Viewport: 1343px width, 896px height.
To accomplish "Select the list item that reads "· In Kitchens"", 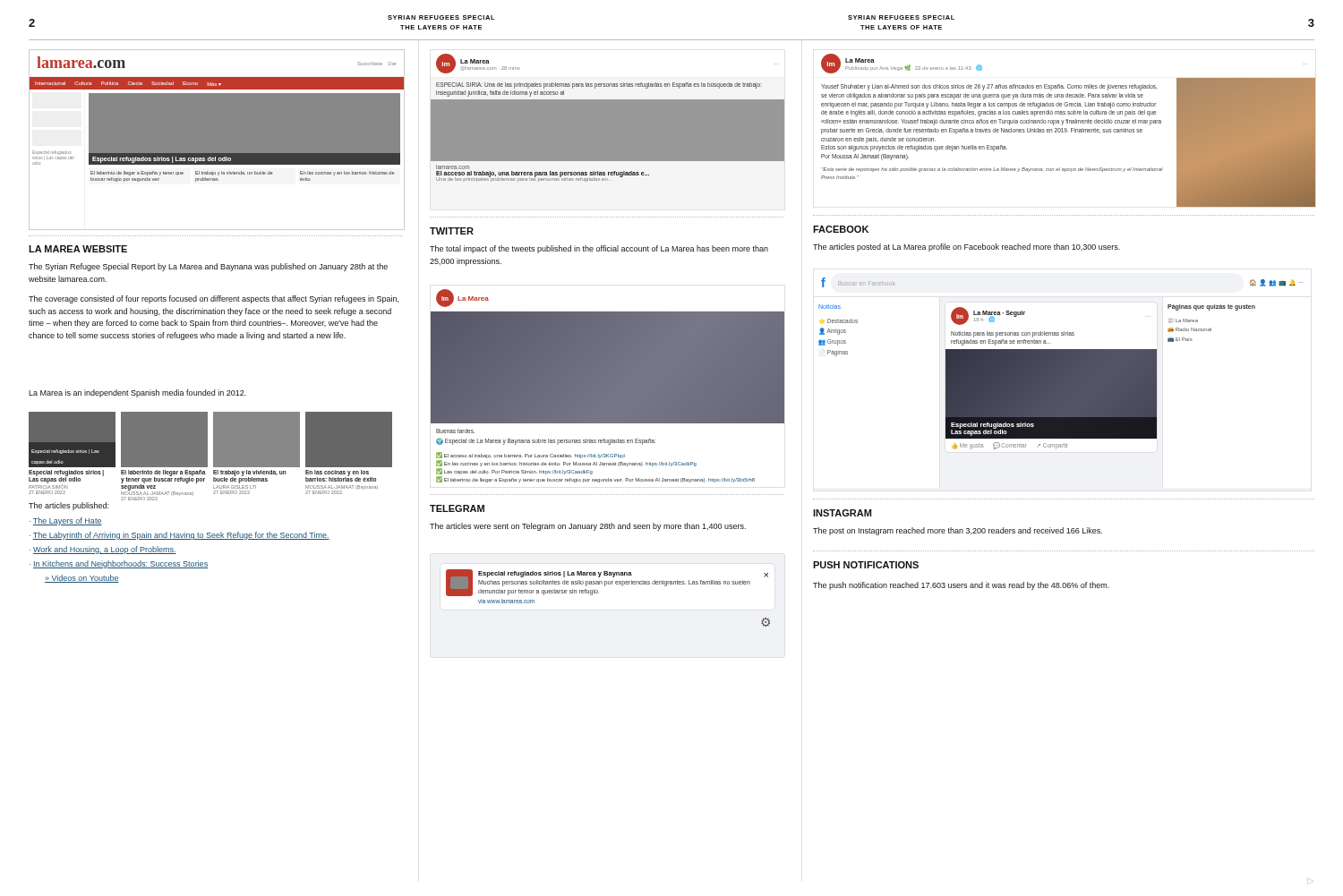I will [x=118, y=564].
